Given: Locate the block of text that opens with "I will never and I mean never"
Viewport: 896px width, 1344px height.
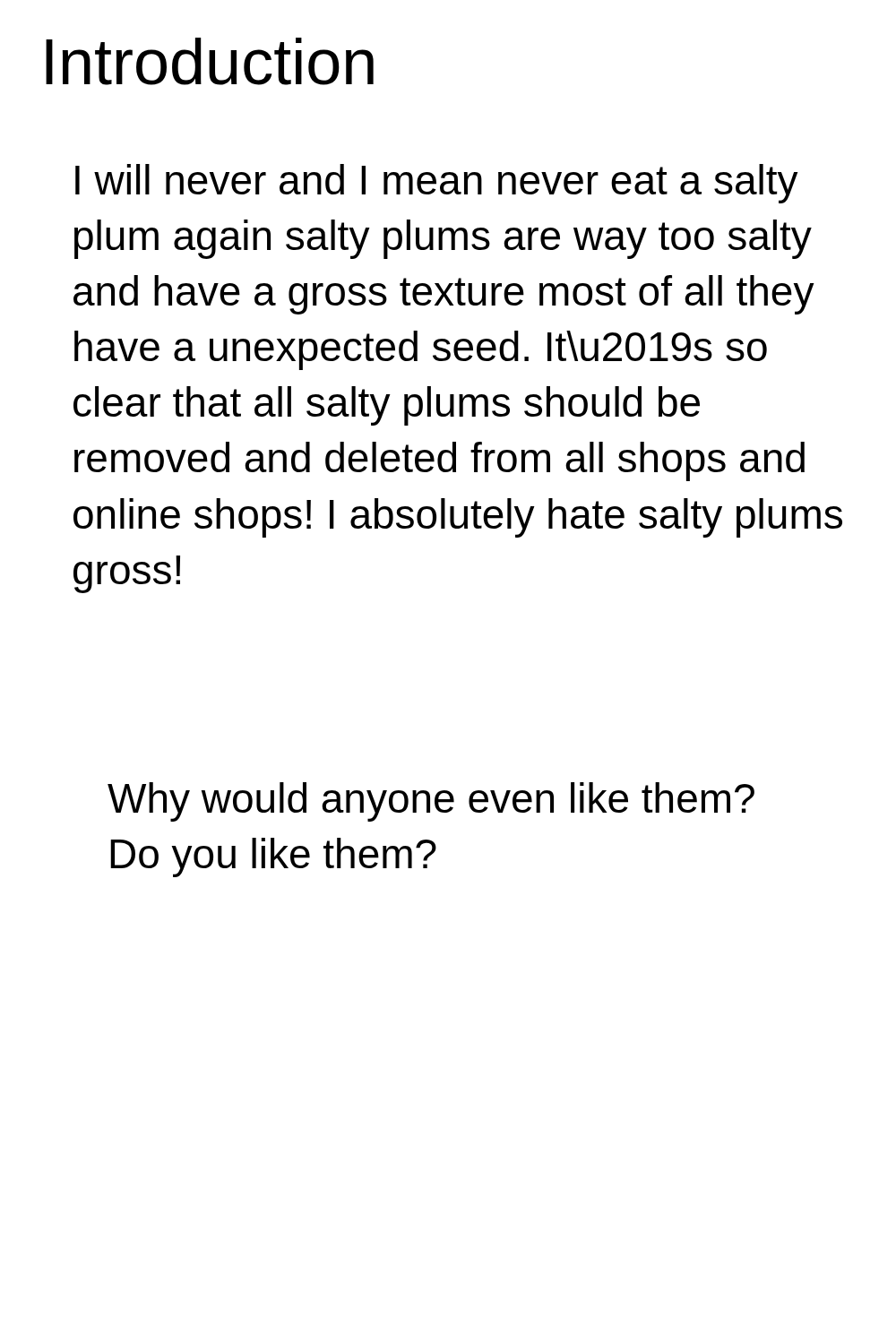Looking at the screenshot, I should coord(458,375).
